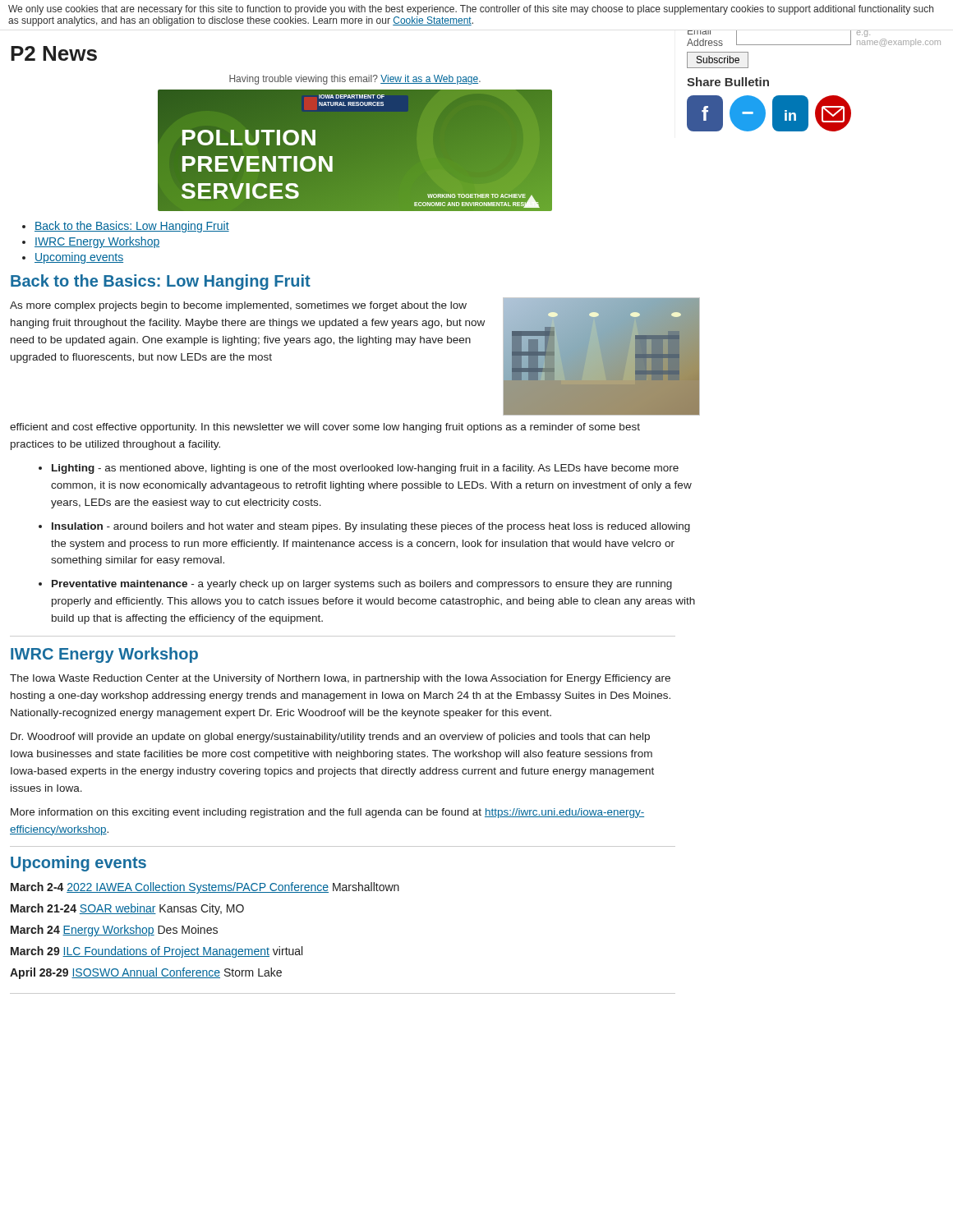The height and width of the screenshot is (1232, 953).
Task: Where is the passage that starts "March 29 ILC Foundations of Project"?
Action: click(x=157, y=951)
